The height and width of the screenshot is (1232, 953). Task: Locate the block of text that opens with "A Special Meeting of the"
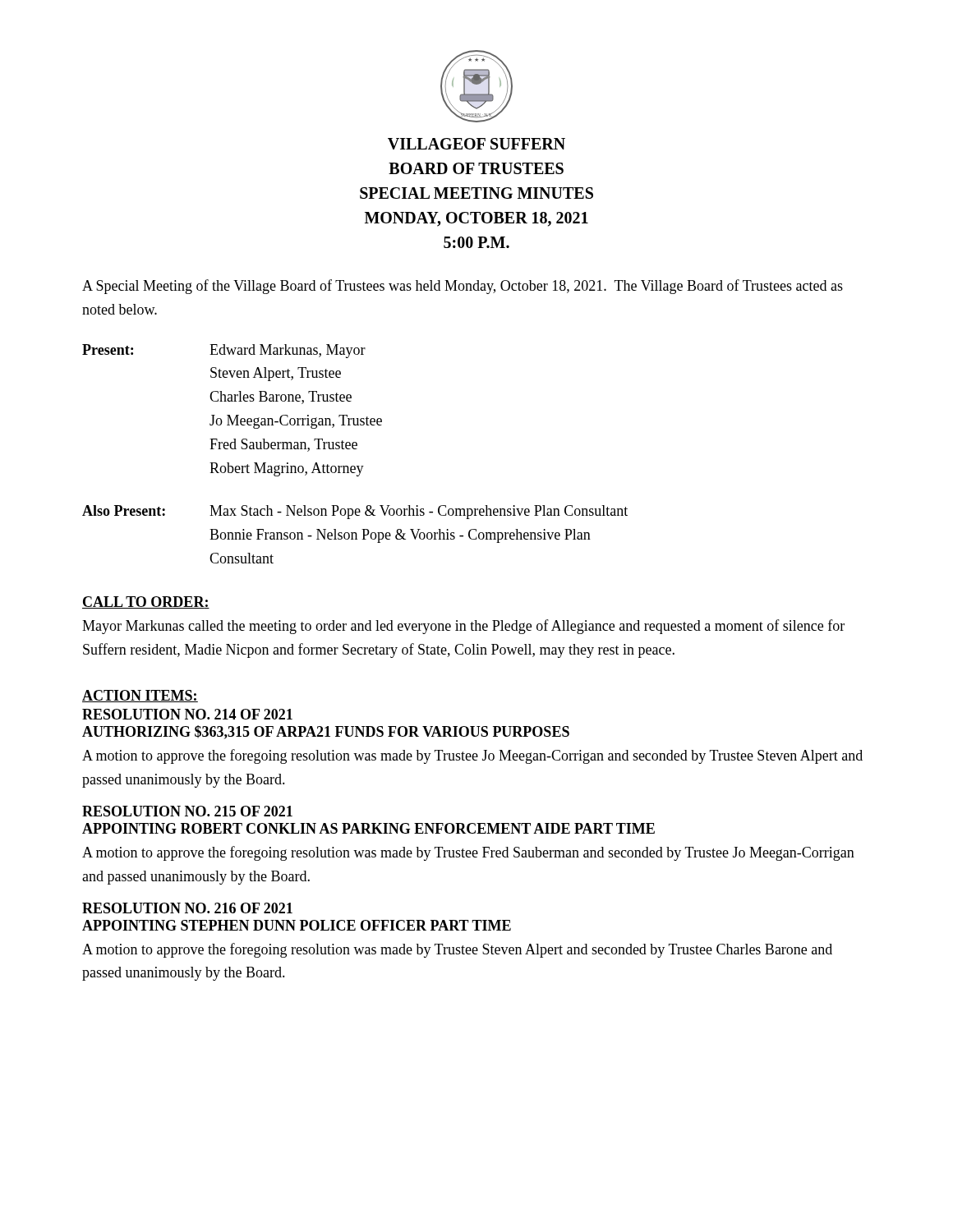[463, 298]
